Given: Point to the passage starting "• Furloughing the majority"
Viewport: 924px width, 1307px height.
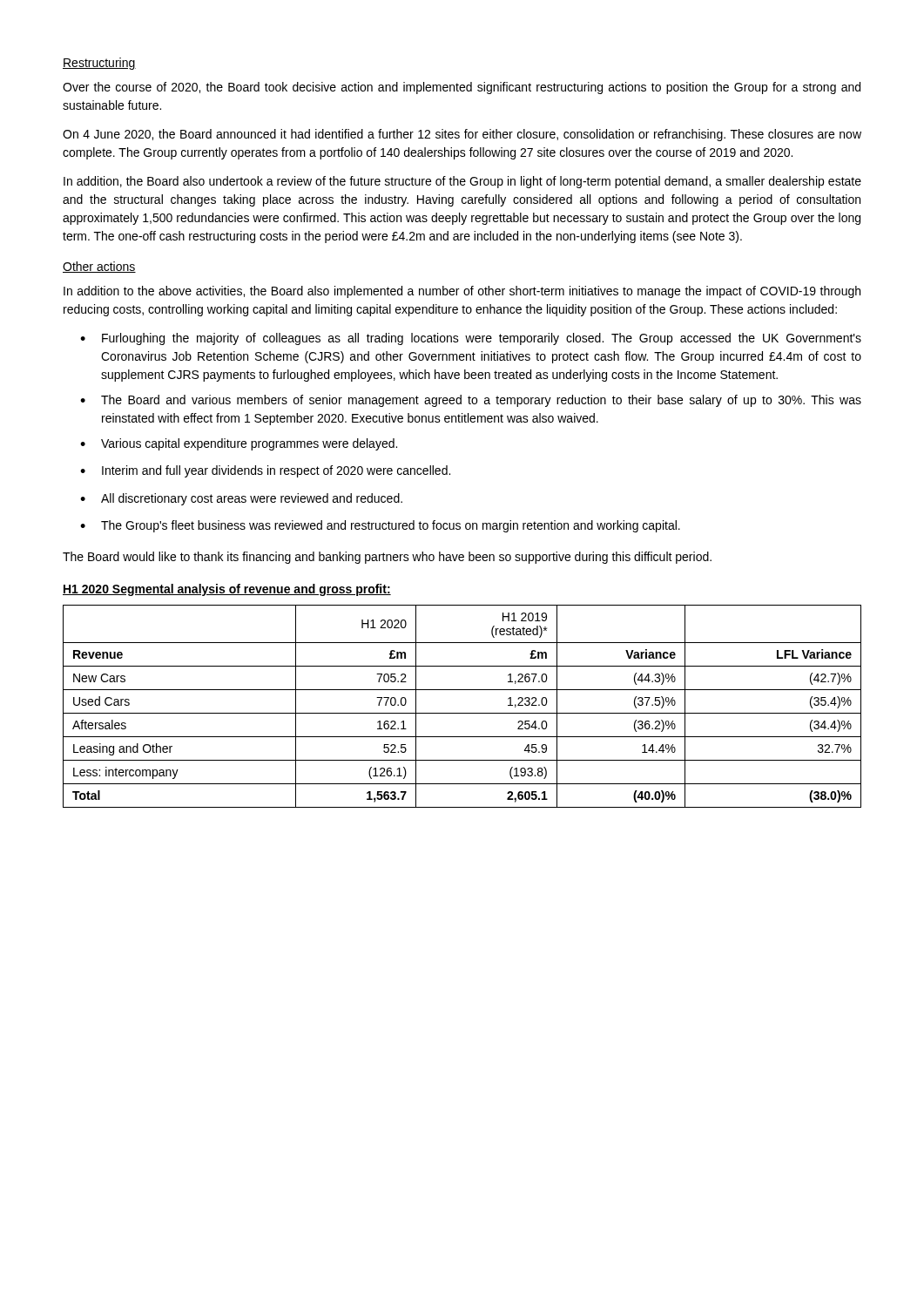Looking at the screenshot, I should [x=471, y=357].
